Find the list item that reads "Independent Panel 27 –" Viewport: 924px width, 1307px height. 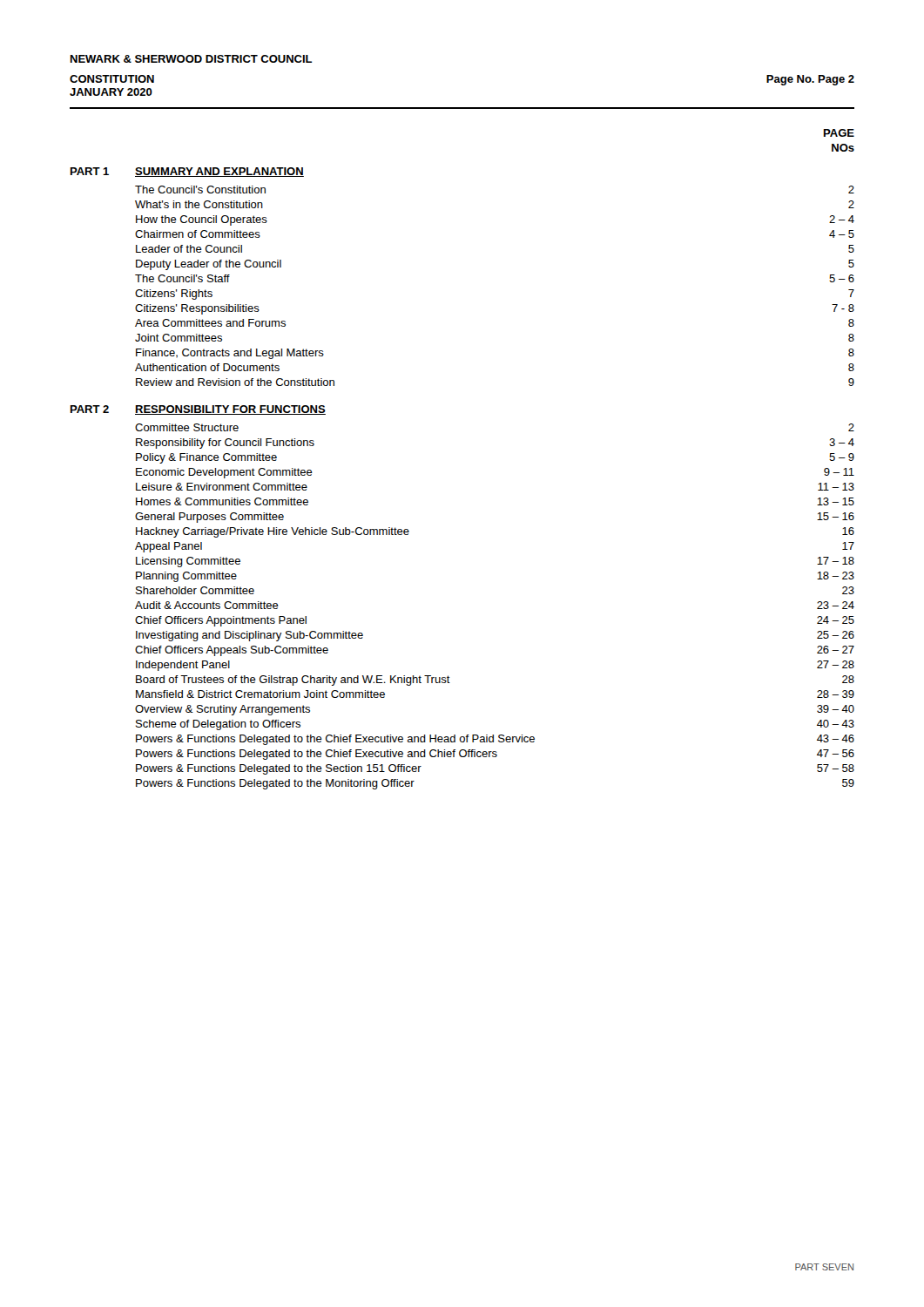pyautogui.click(x=190, y=665)
